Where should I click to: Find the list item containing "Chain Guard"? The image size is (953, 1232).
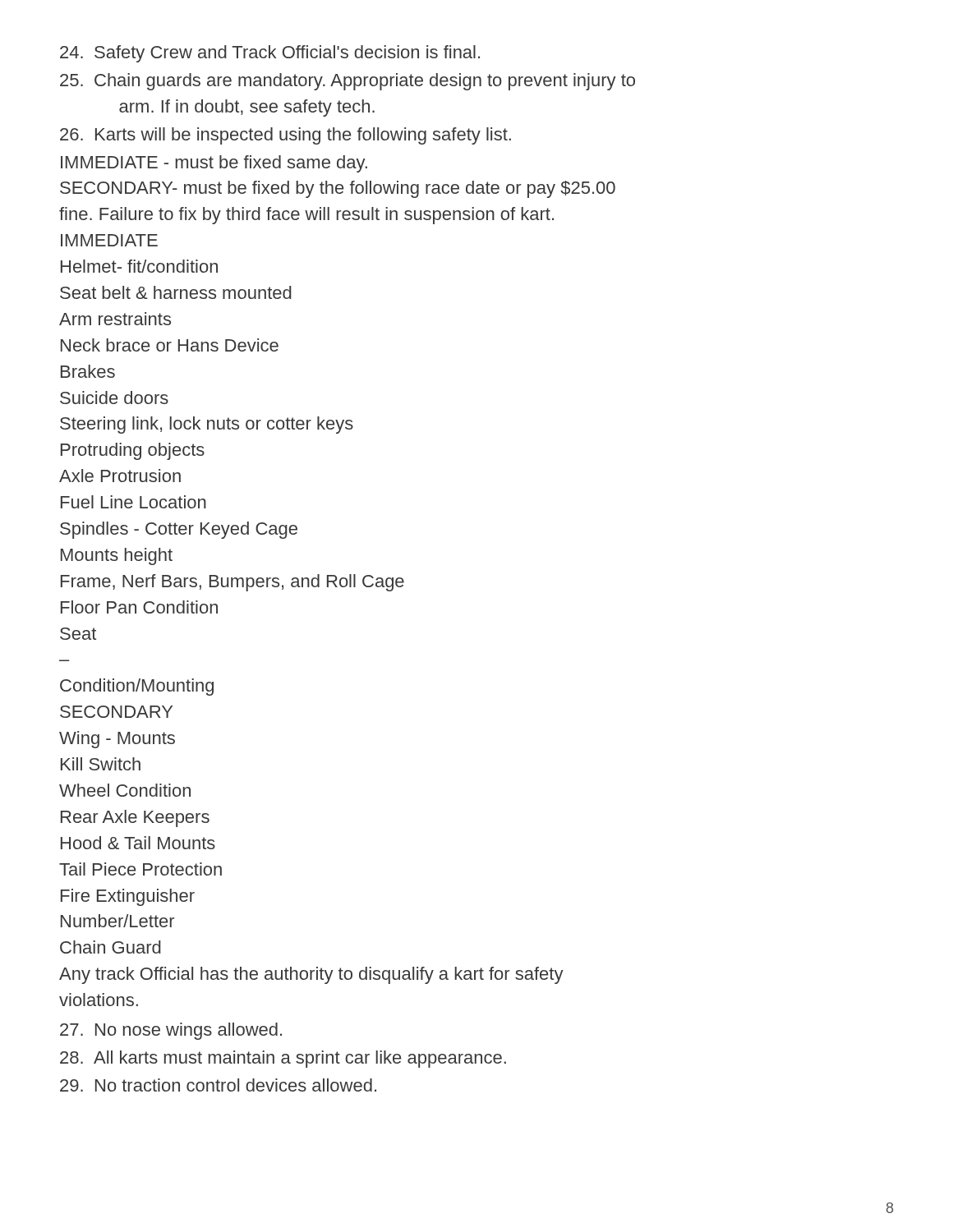pyautogui.click(x=110, y=948)
